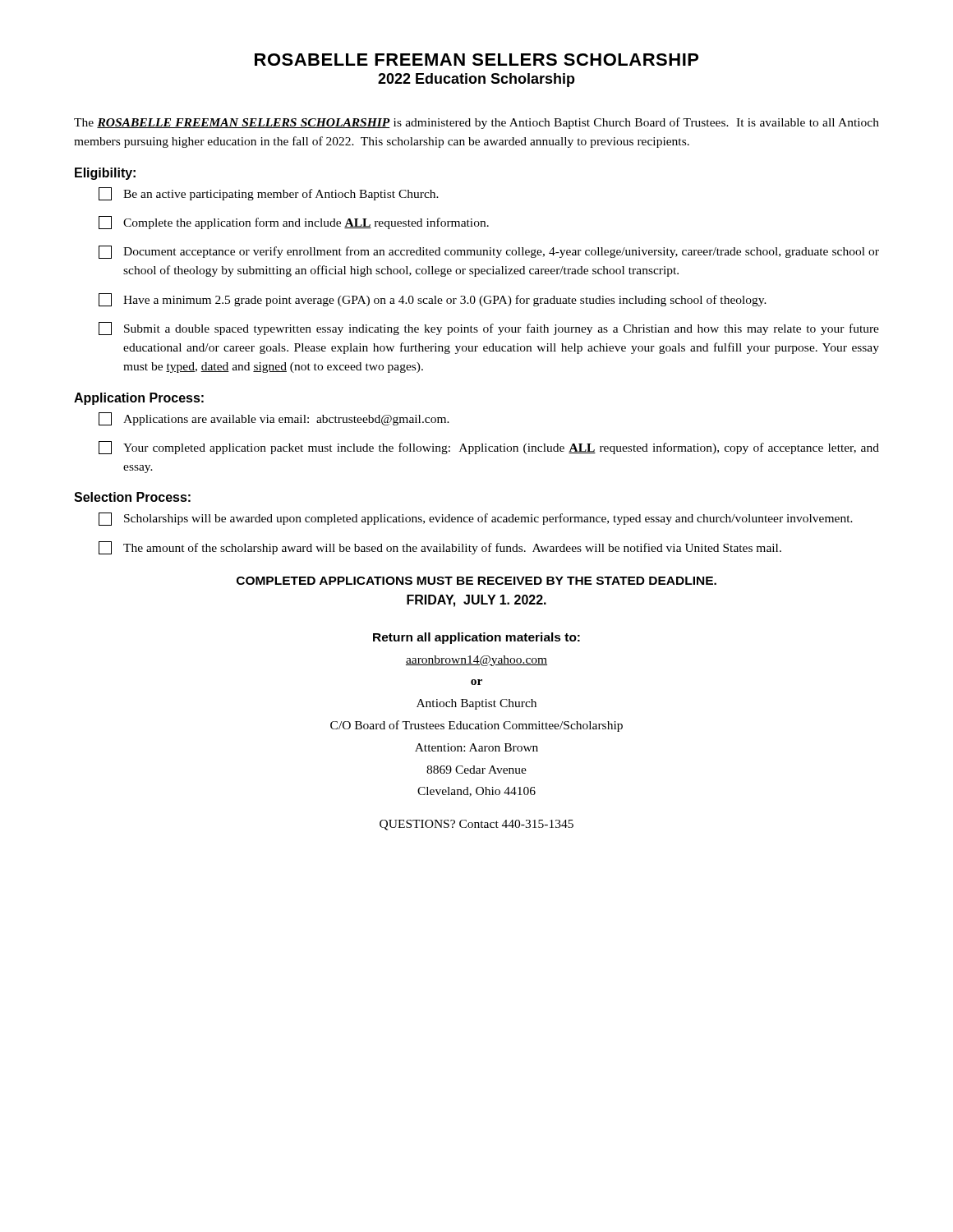Point to the text block starting "Selection Process:"
The height and width of the screenshot is (1232, 953).
pyautogui.click(x=133, y=498)
